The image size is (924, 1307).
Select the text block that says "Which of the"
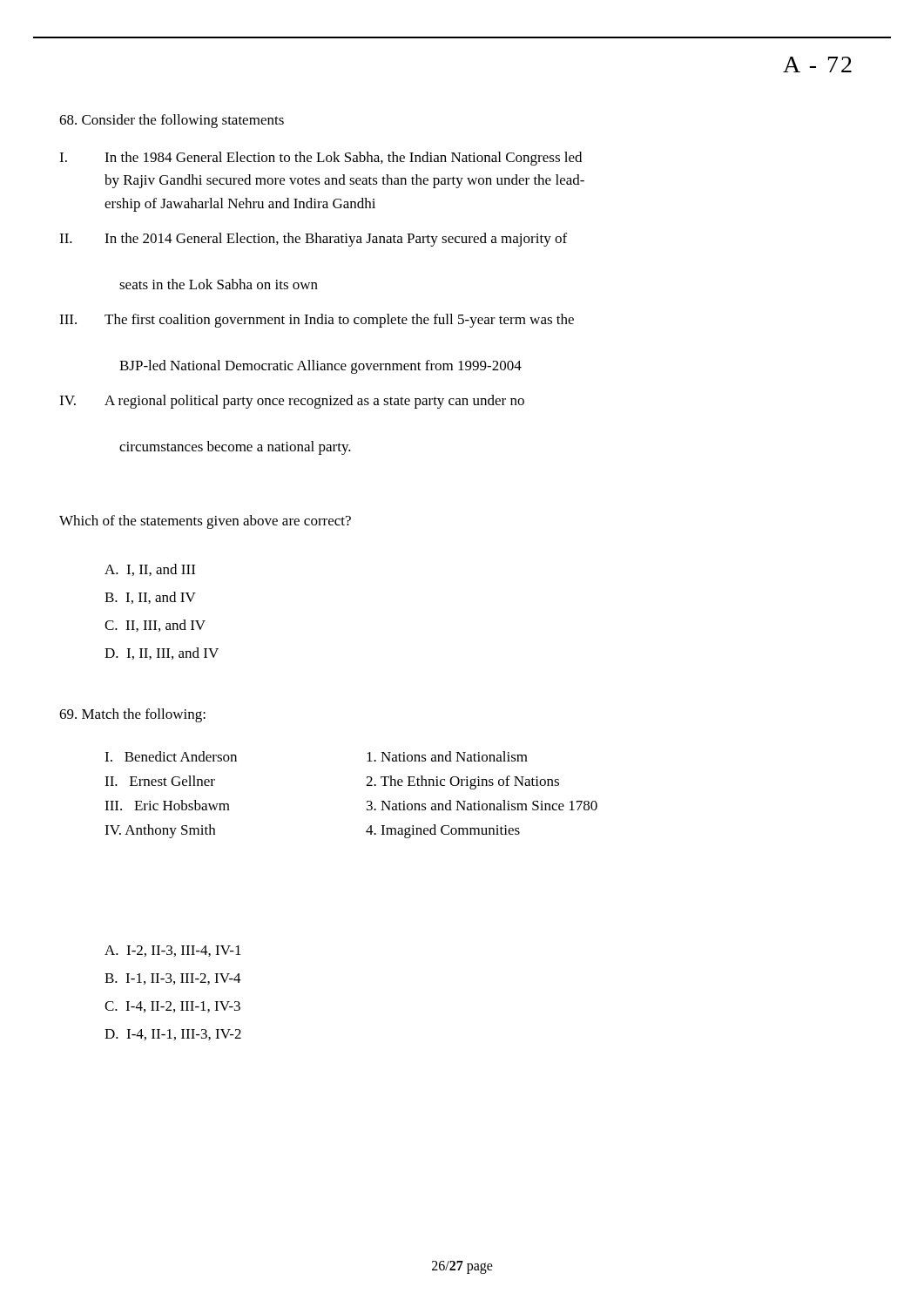[205, 521]
